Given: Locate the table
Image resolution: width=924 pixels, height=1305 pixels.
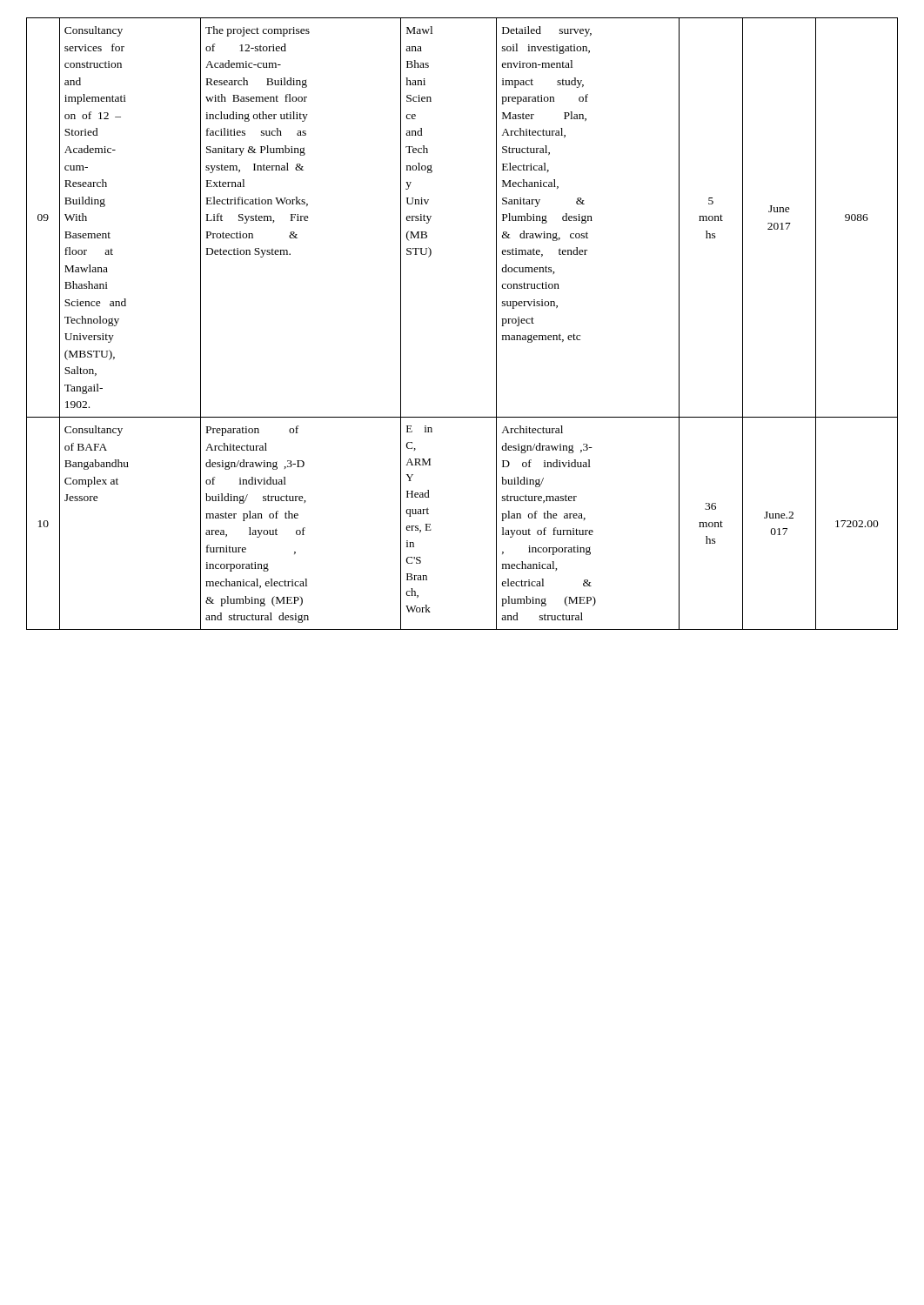Looking at the screenshot, I should 462,324.
